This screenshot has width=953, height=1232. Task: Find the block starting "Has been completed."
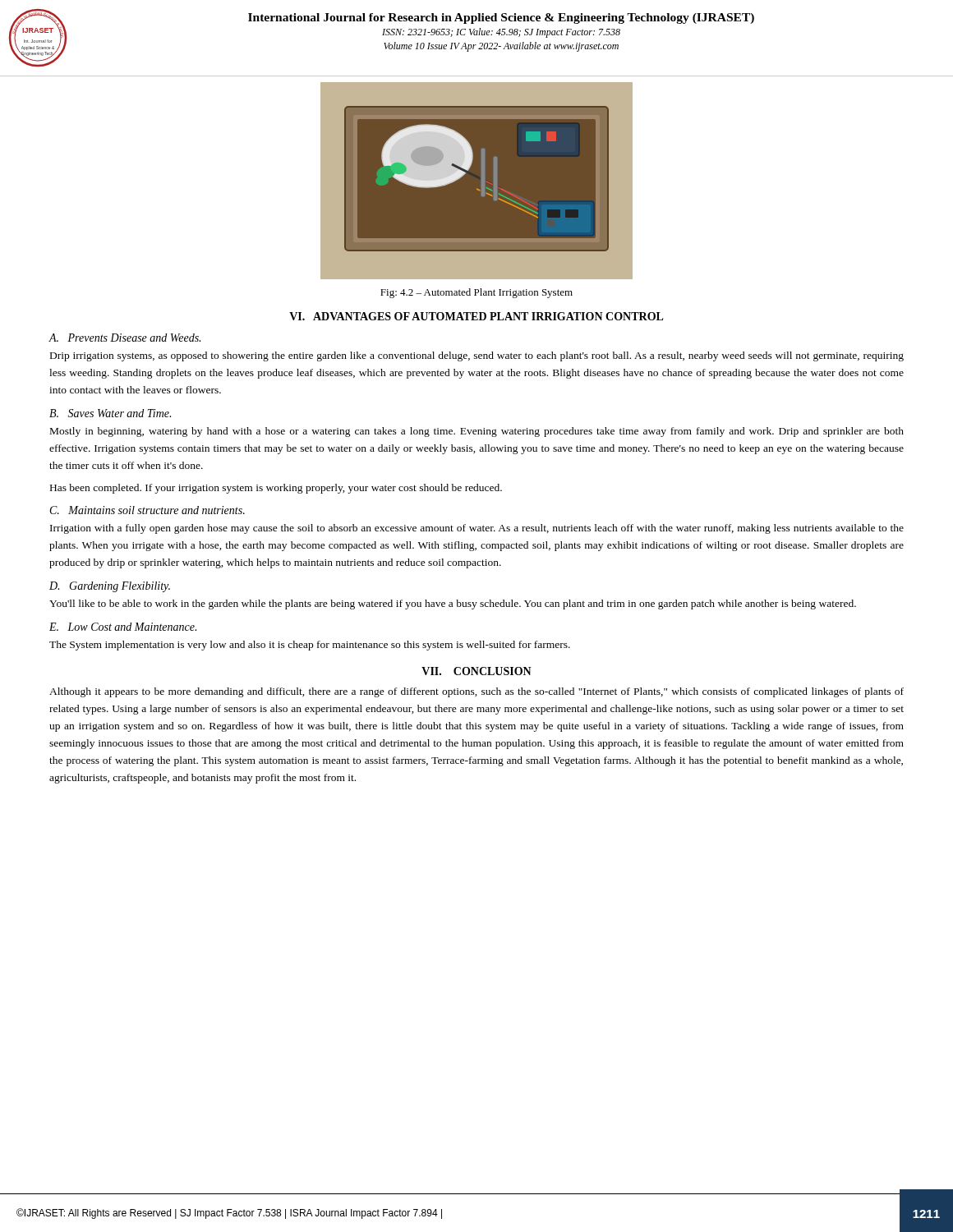coord(276,487)
